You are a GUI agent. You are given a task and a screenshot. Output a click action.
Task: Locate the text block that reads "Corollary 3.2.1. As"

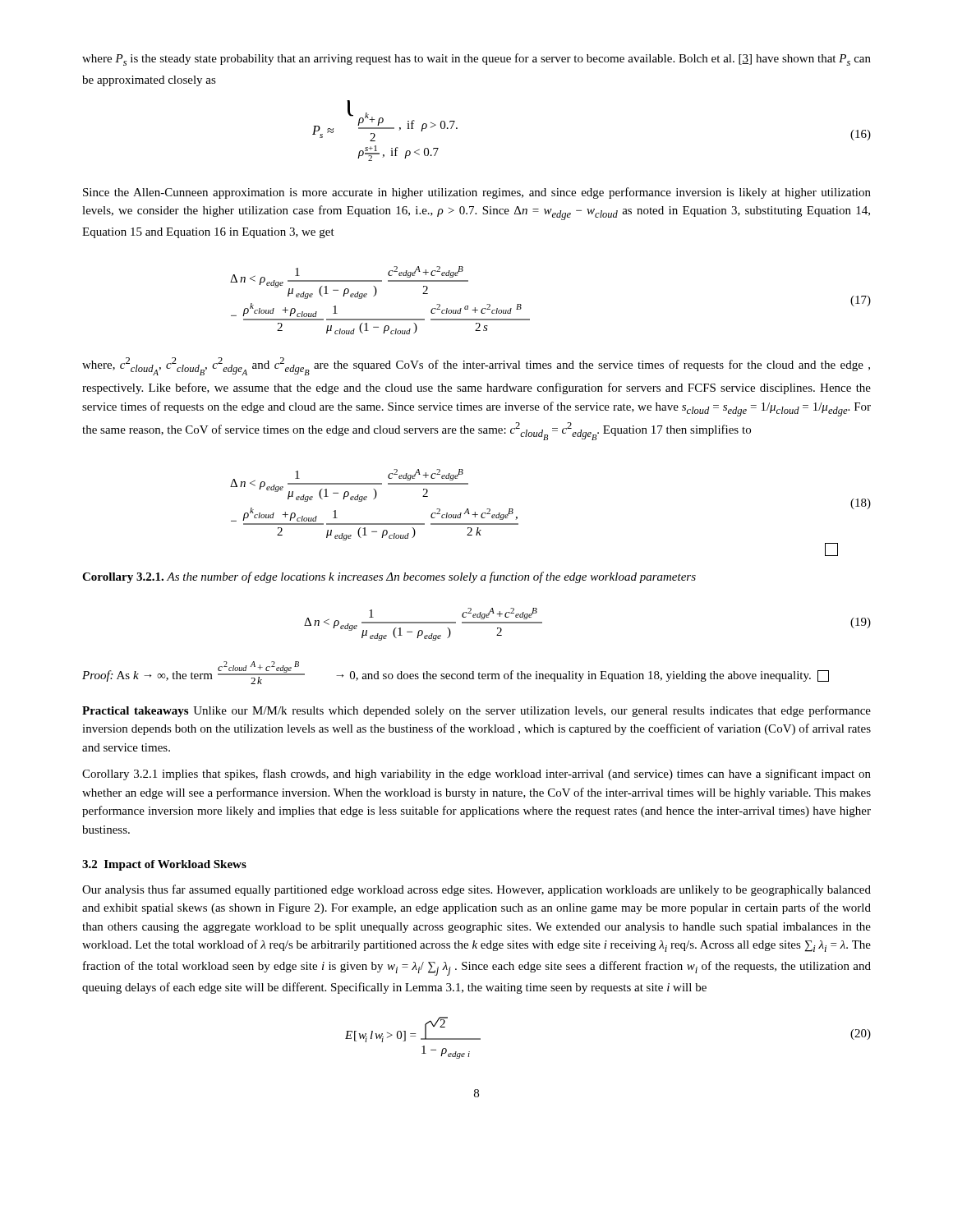(x=476, y=577)
